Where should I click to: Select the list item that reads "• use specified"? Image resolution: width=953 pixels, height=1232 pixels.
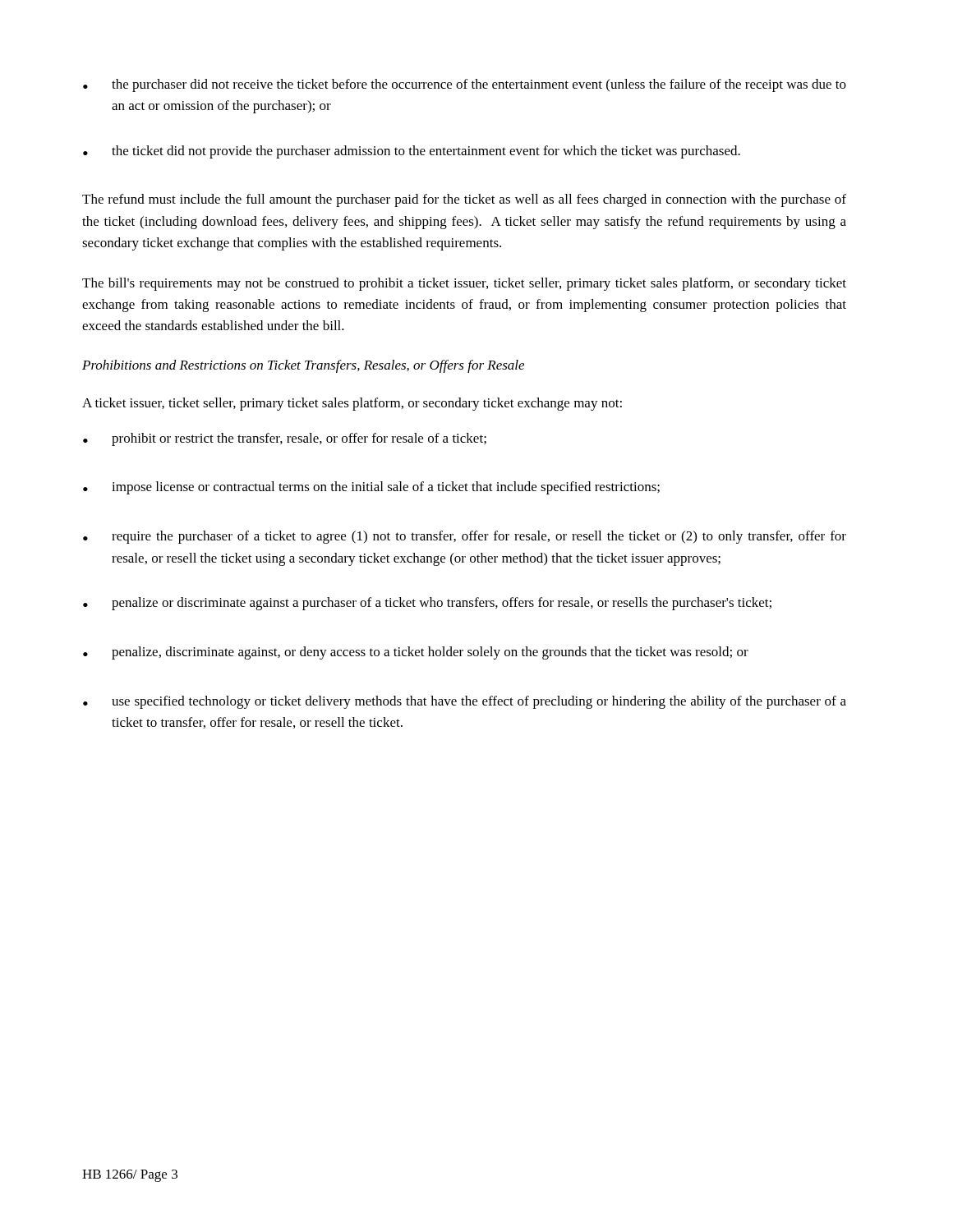(464, 712)
